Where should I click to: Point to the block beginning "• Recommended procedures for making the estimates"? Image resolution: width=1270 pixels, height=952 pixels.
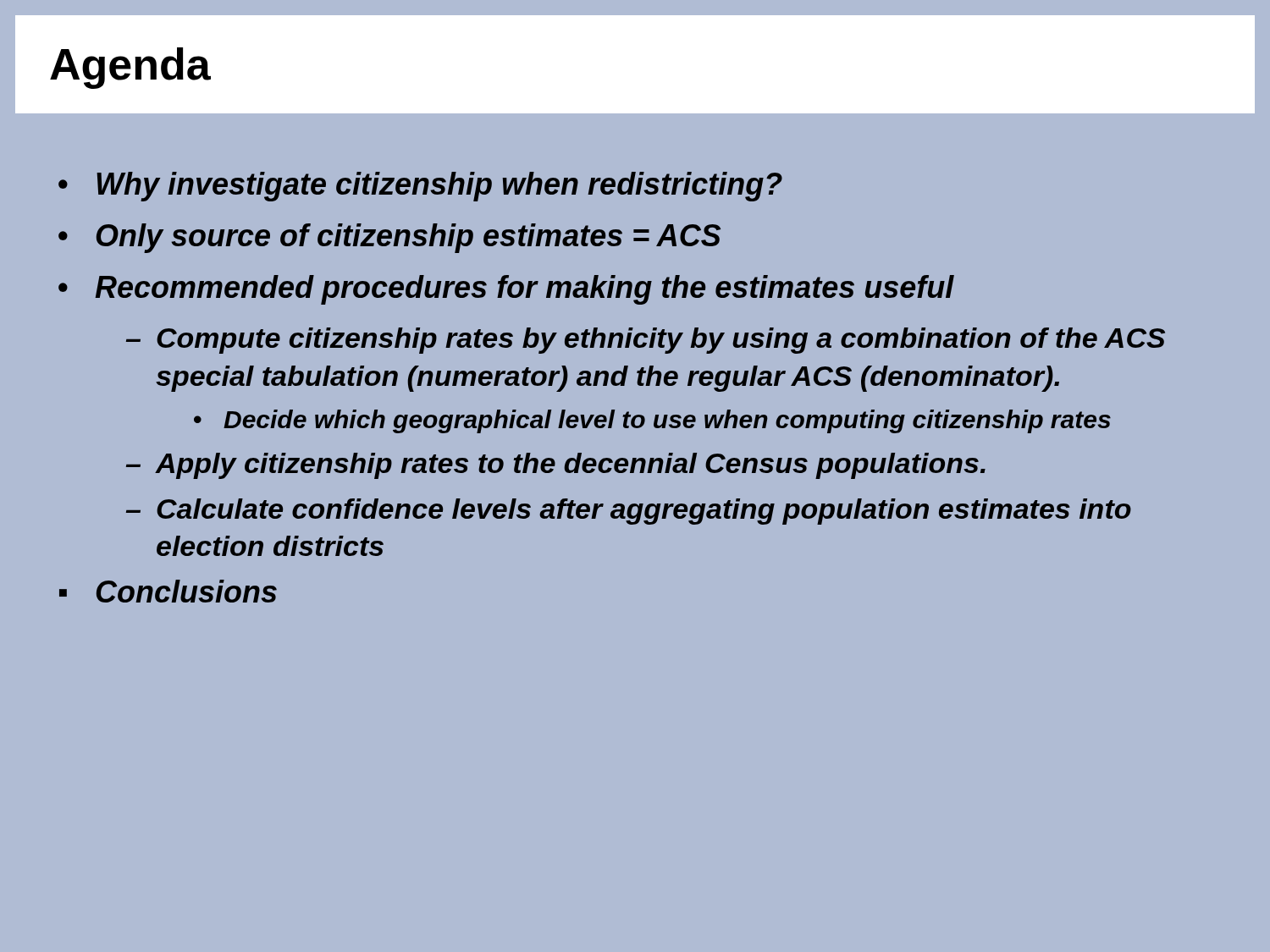coord(635,288)
